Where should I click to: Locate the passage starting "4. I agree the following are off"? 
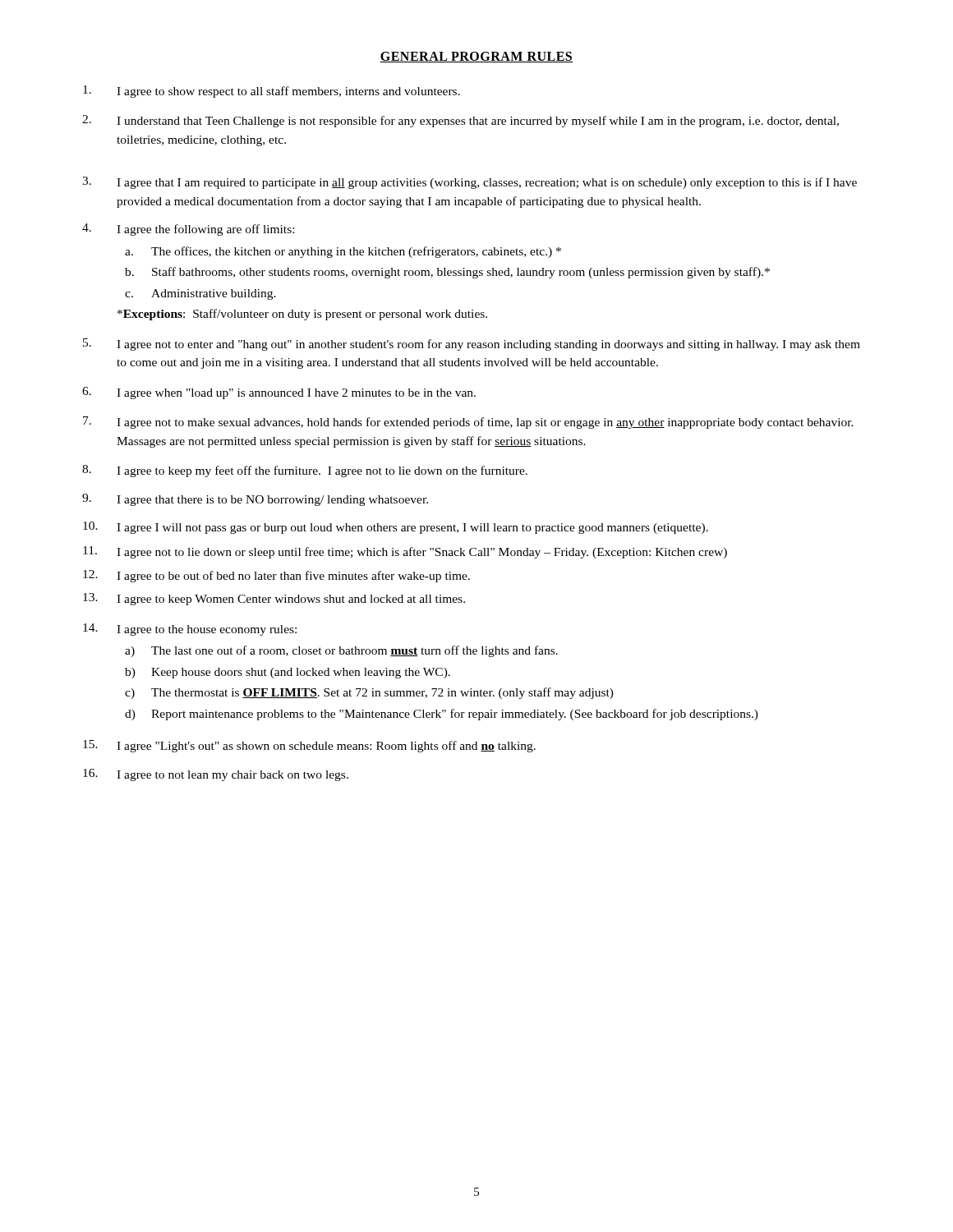pos(476,272)
